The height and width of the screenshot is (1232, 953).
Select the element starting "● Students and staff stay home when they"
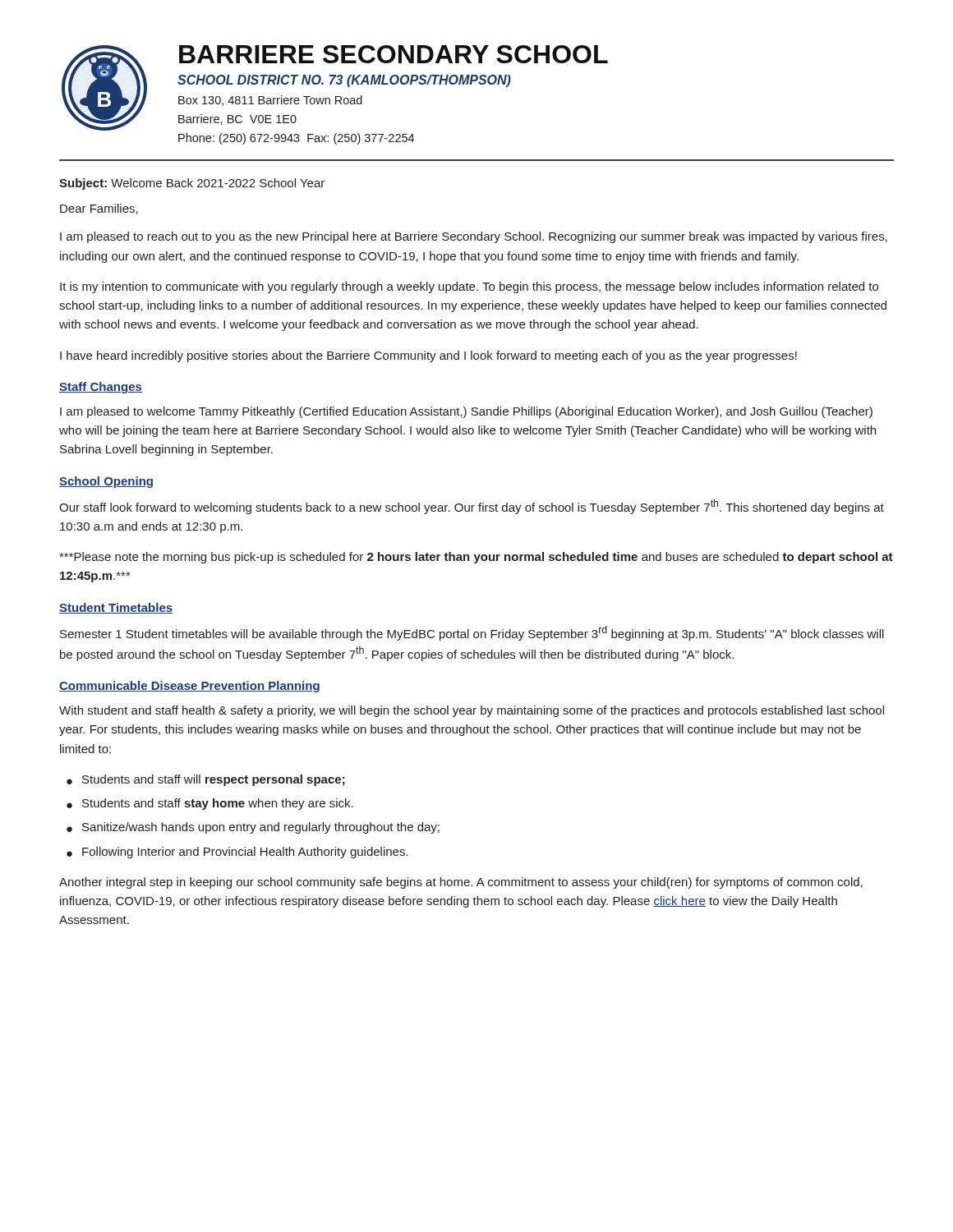click(x=210, y=804)
